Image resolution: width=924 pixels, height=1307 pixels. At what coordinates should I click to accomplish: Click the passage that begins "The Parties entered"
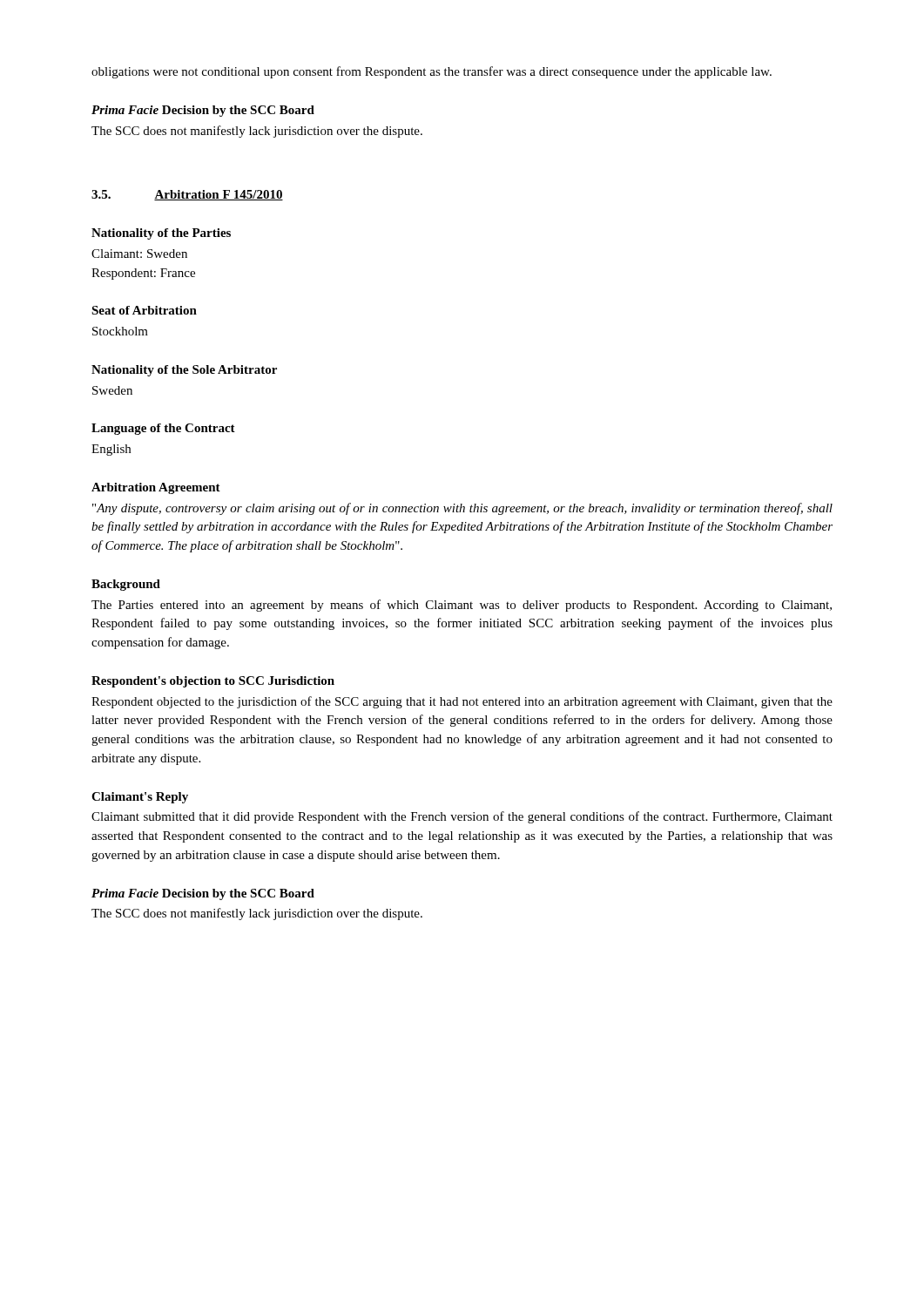click(462, 623)
